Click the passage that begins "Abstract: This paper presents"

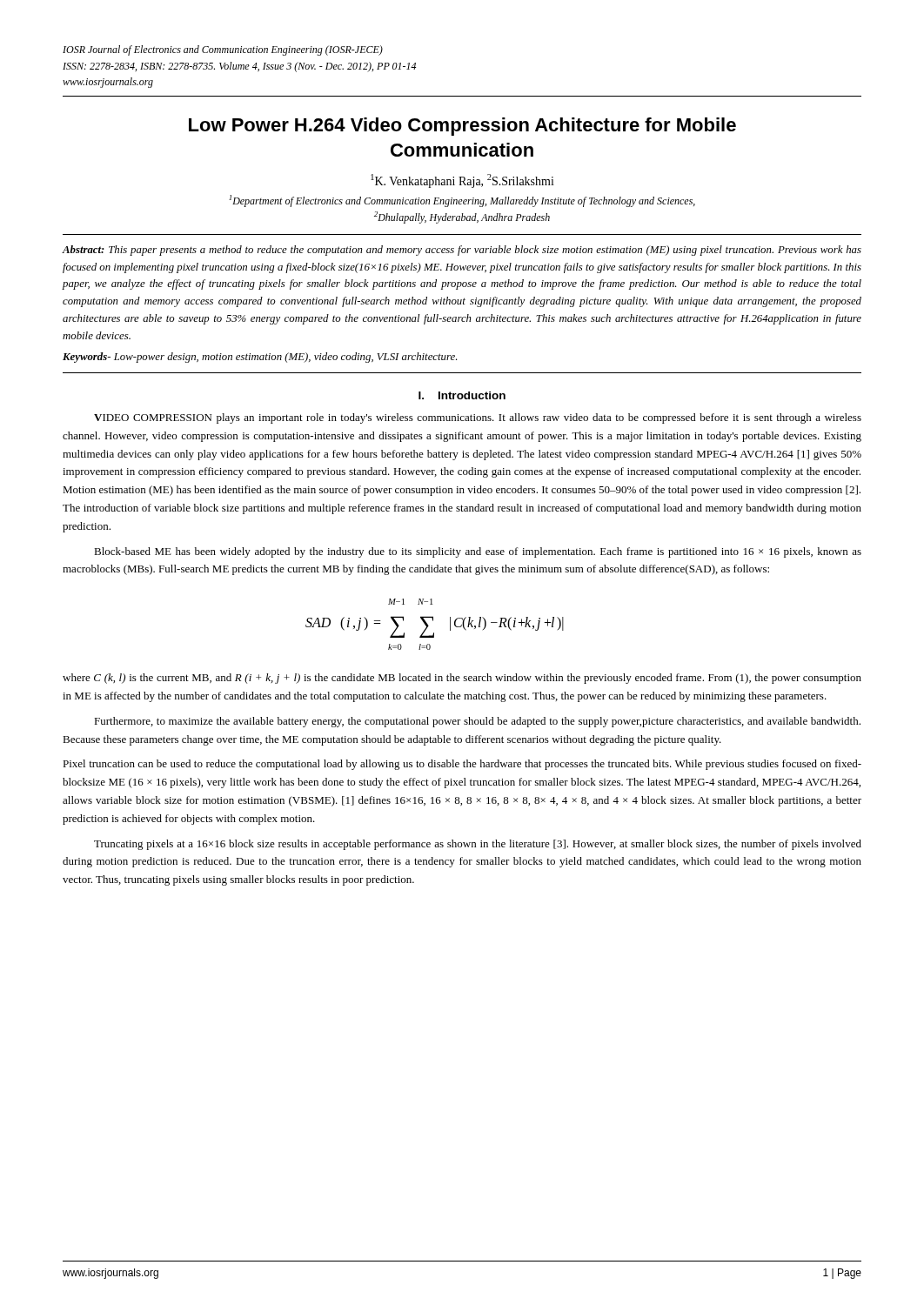[x=462, y=293]
